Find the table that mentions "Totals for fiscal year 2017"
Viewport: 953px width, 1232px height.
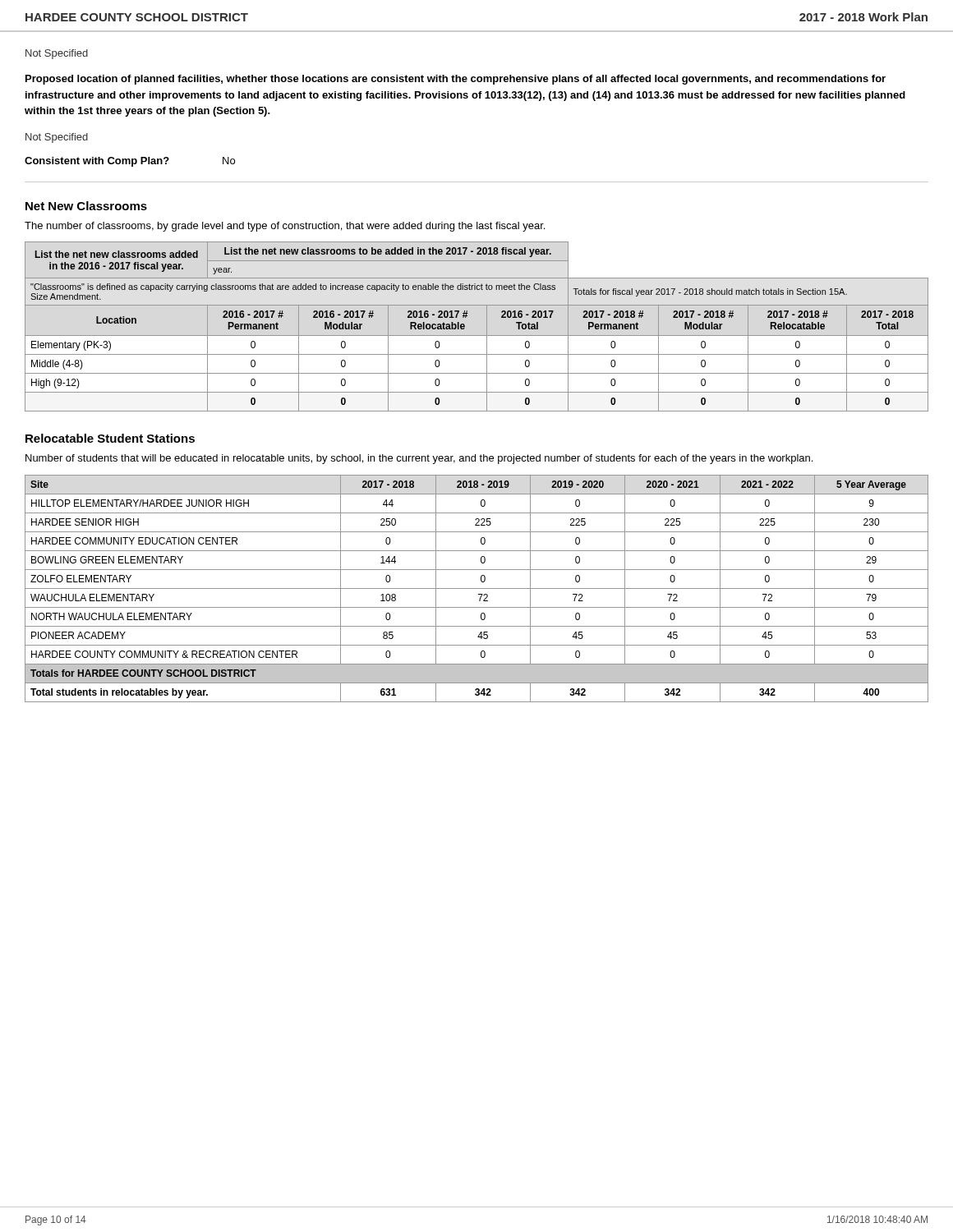(x=476, y=326)
